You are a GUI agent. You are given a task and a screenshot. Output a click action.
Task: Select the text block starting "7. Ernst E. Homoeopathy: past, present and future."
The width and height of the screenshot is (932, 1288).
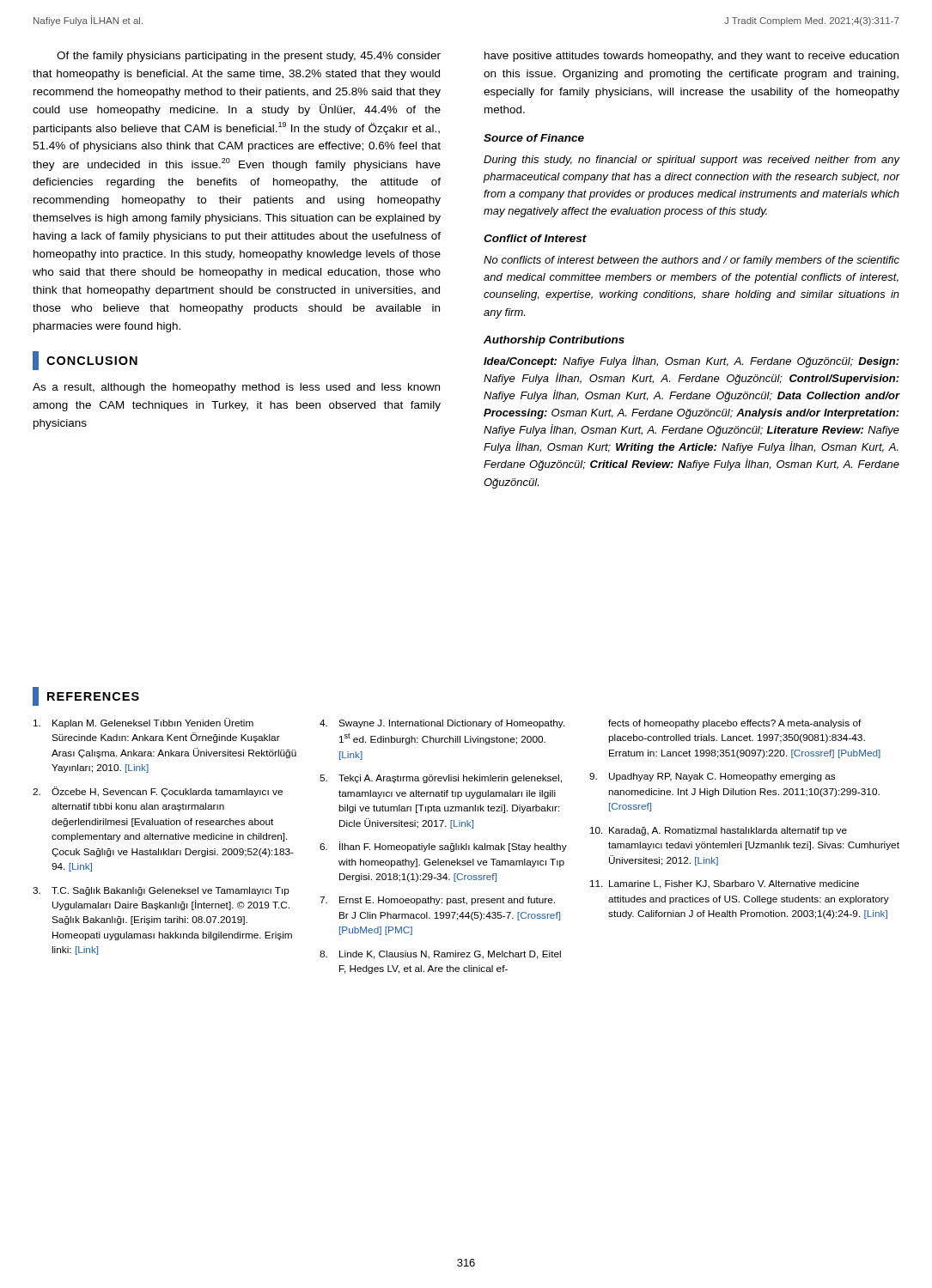444,916
